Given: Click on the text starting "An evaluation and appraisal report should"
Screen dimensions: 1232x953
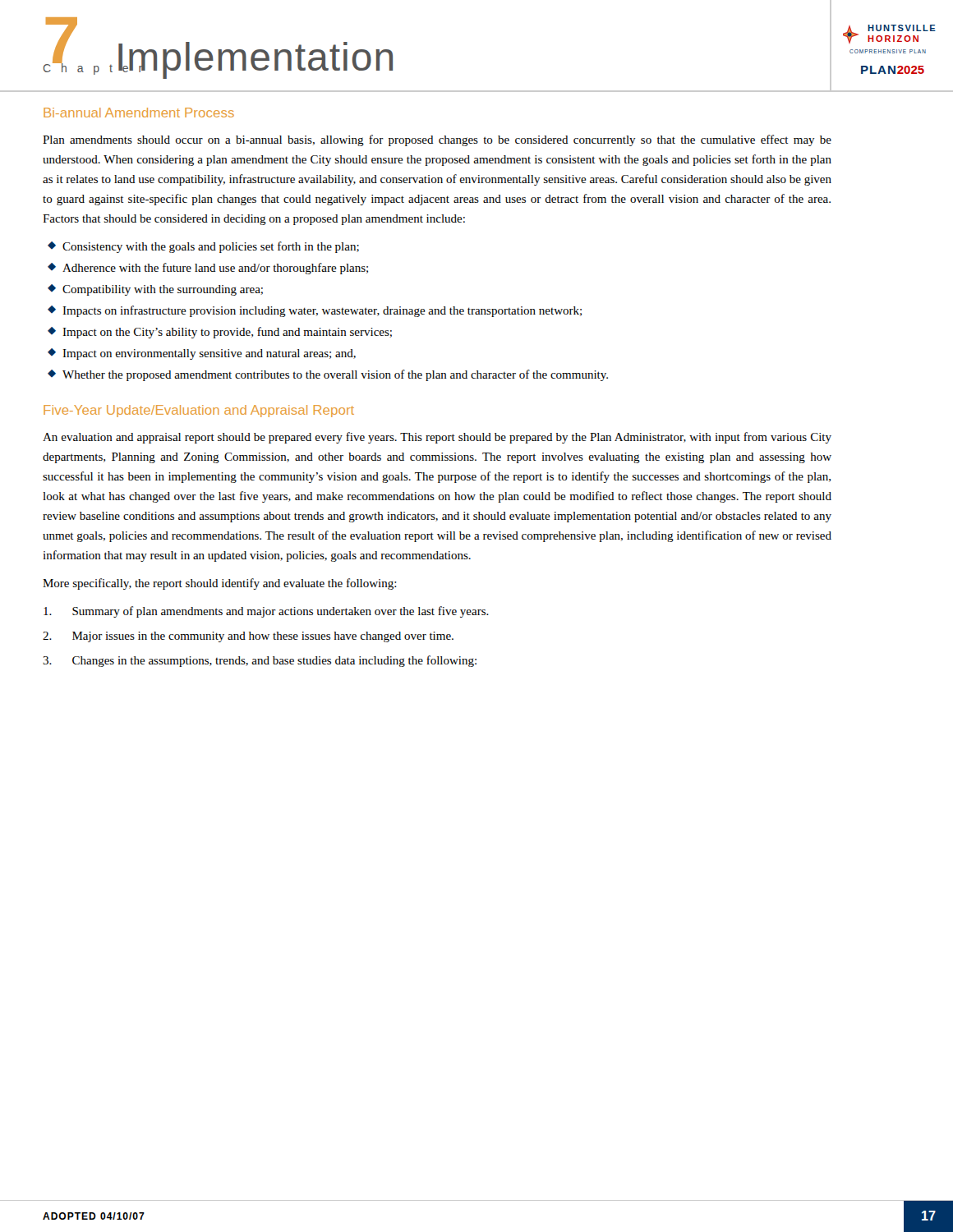Looking at the screenshot, I should (437, 496).
